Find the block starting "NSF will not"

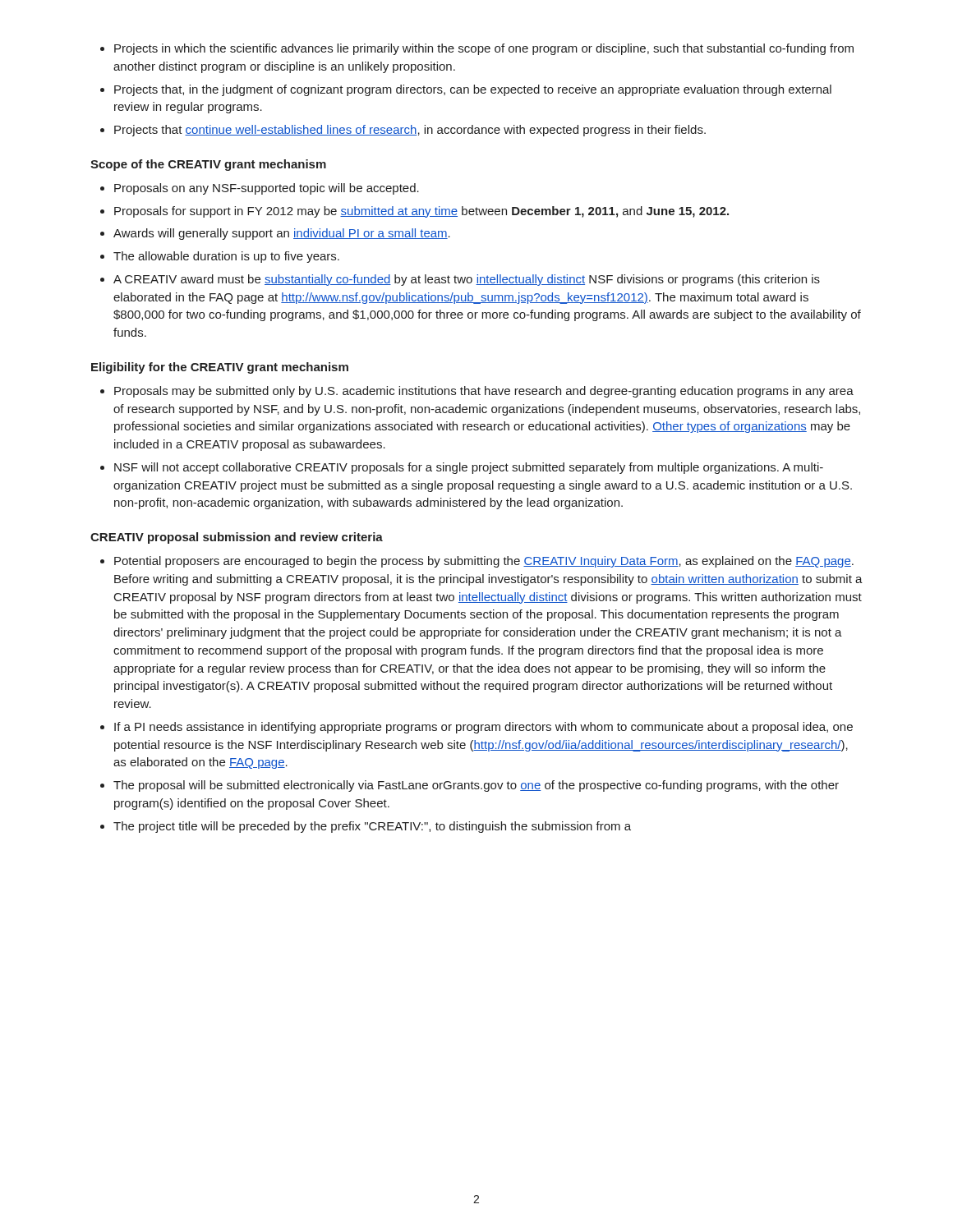pyautogui.click(x=488, y=485)
